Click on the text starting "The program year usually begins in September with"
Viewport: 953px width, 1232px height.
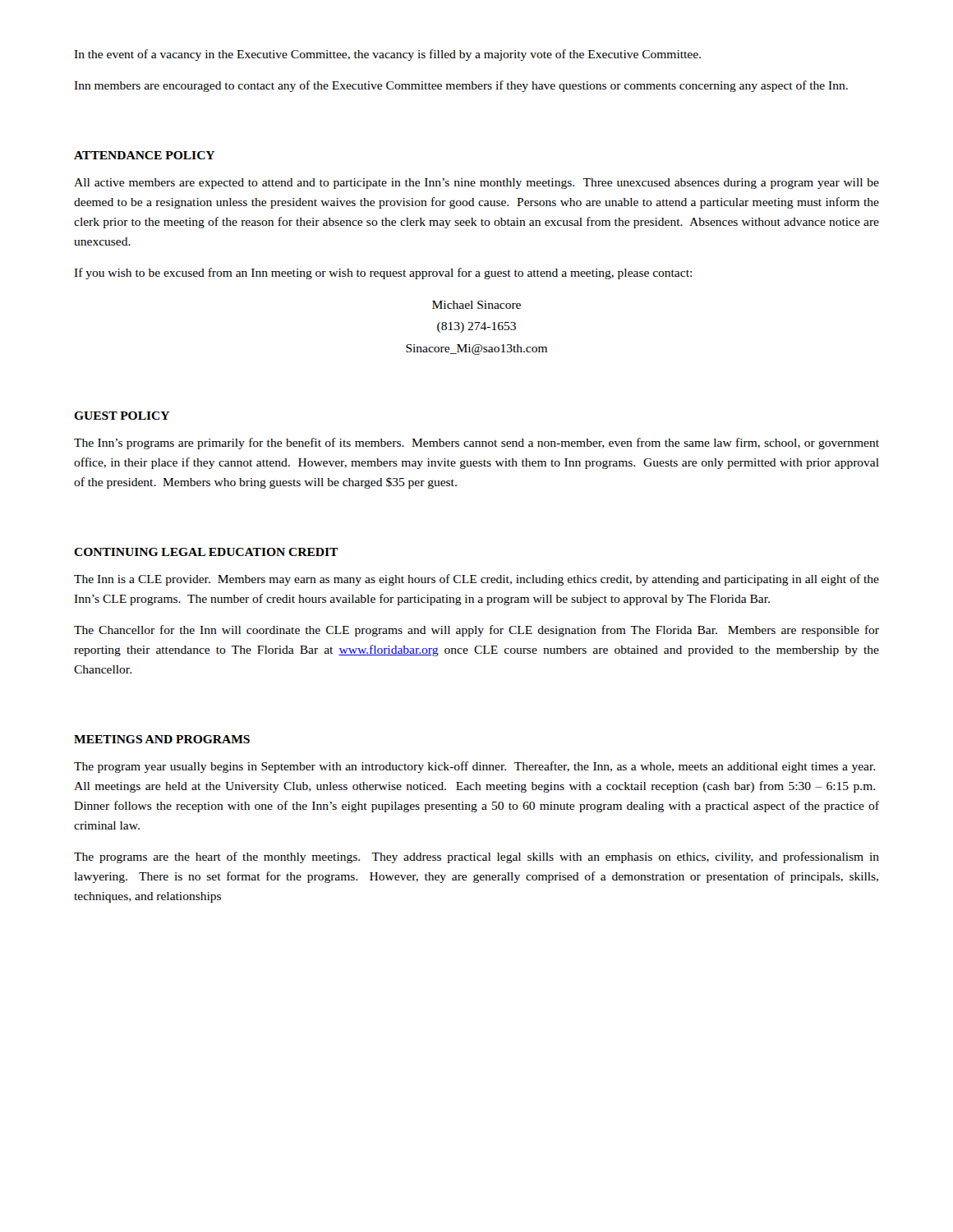[476, 796]
